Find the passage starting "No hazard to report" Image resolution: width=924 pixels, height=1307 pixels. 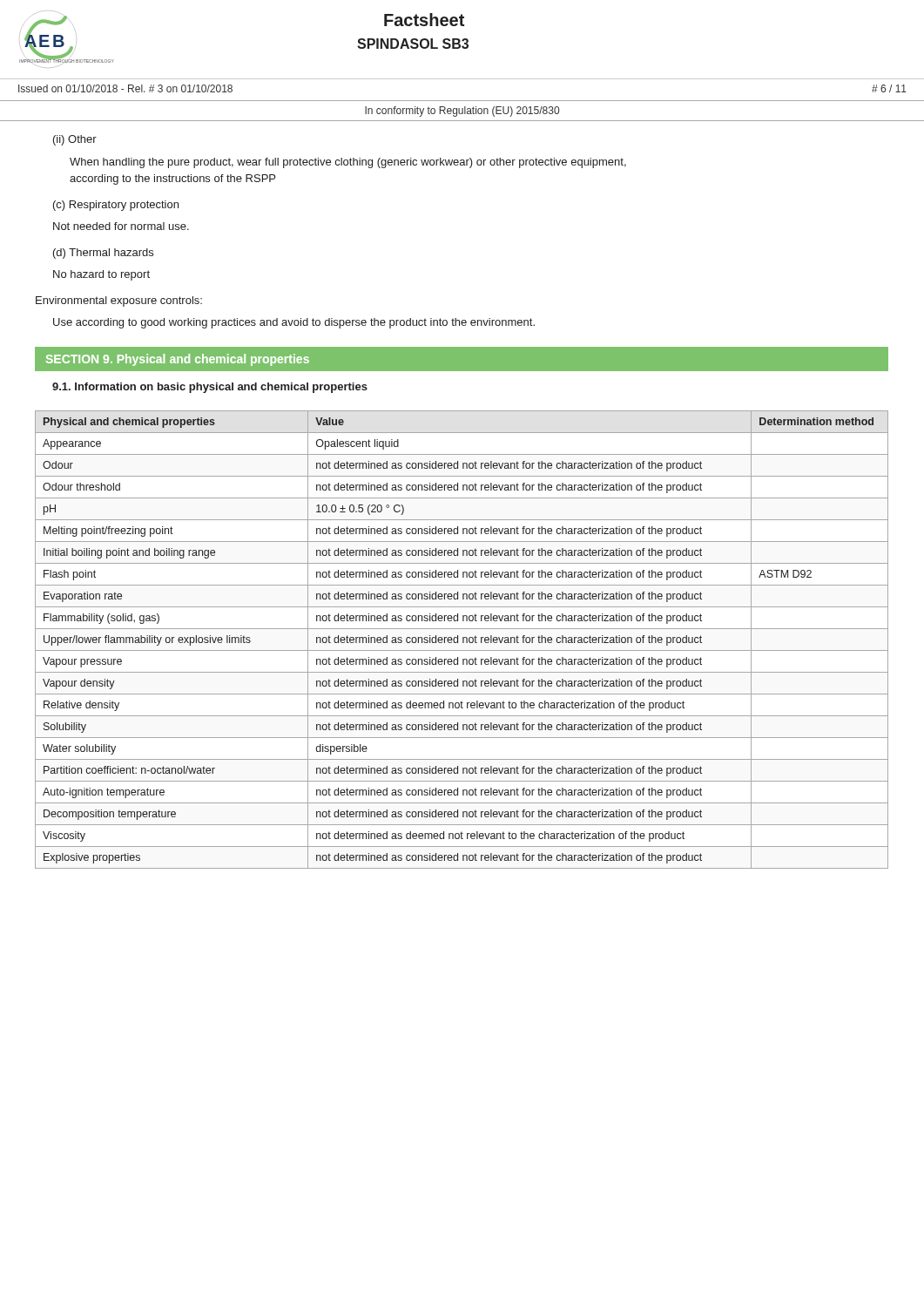pyautogui.click(x=101, y=274)
